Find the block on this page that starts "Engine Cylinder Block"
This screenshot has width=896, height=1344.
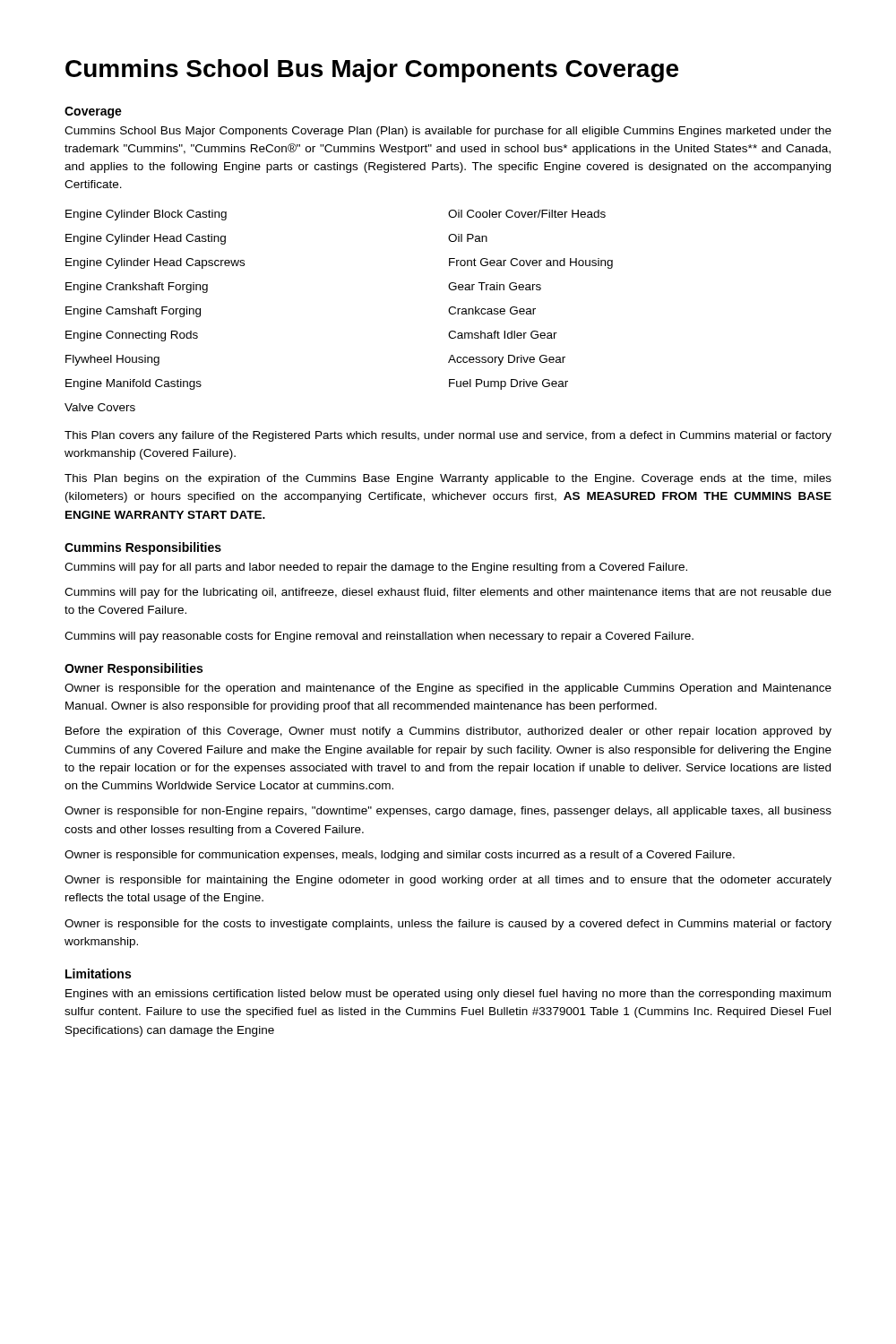pos(146,213)
